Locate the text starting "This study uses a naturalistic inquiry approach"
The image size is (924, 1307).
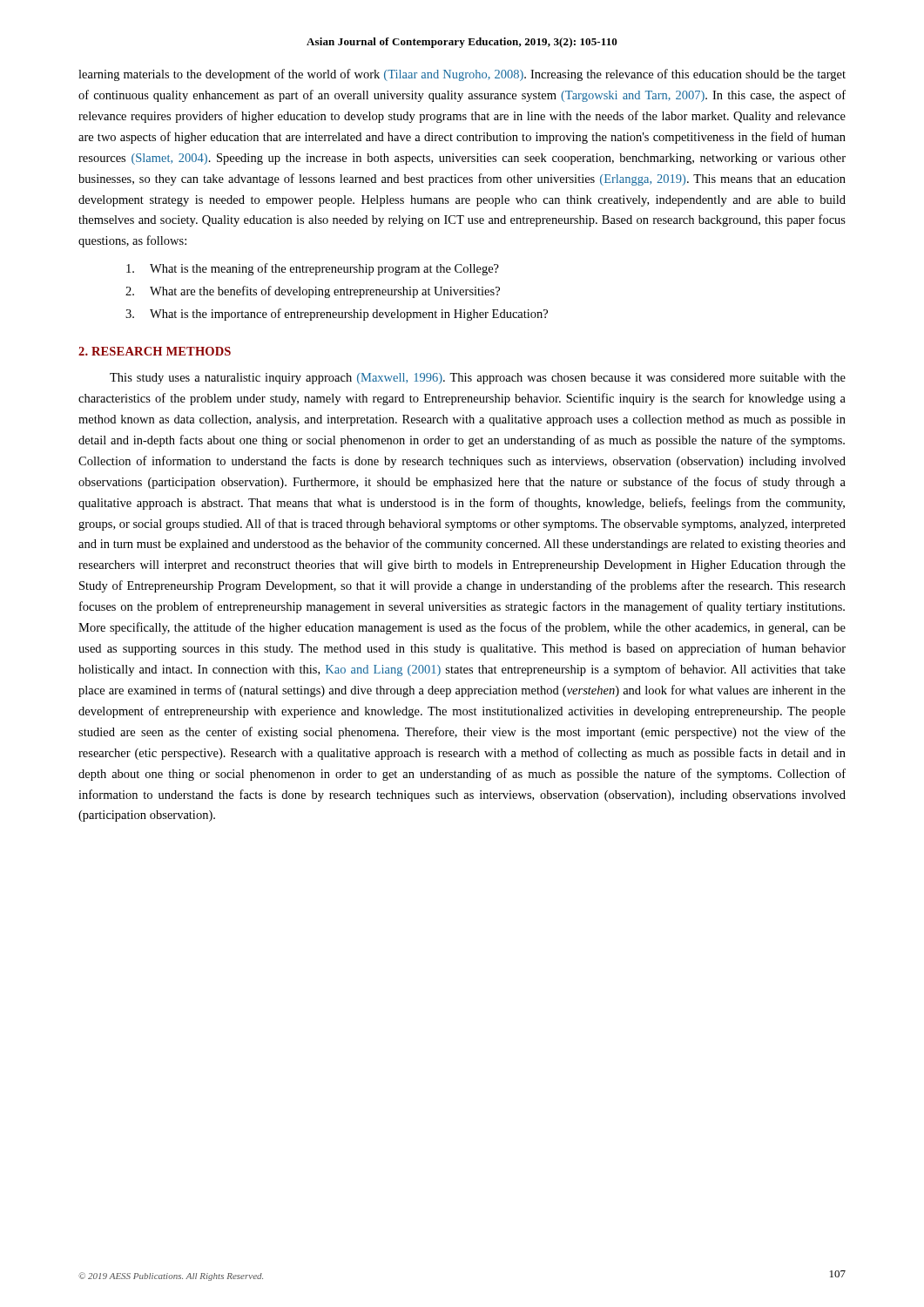point(462,597)
